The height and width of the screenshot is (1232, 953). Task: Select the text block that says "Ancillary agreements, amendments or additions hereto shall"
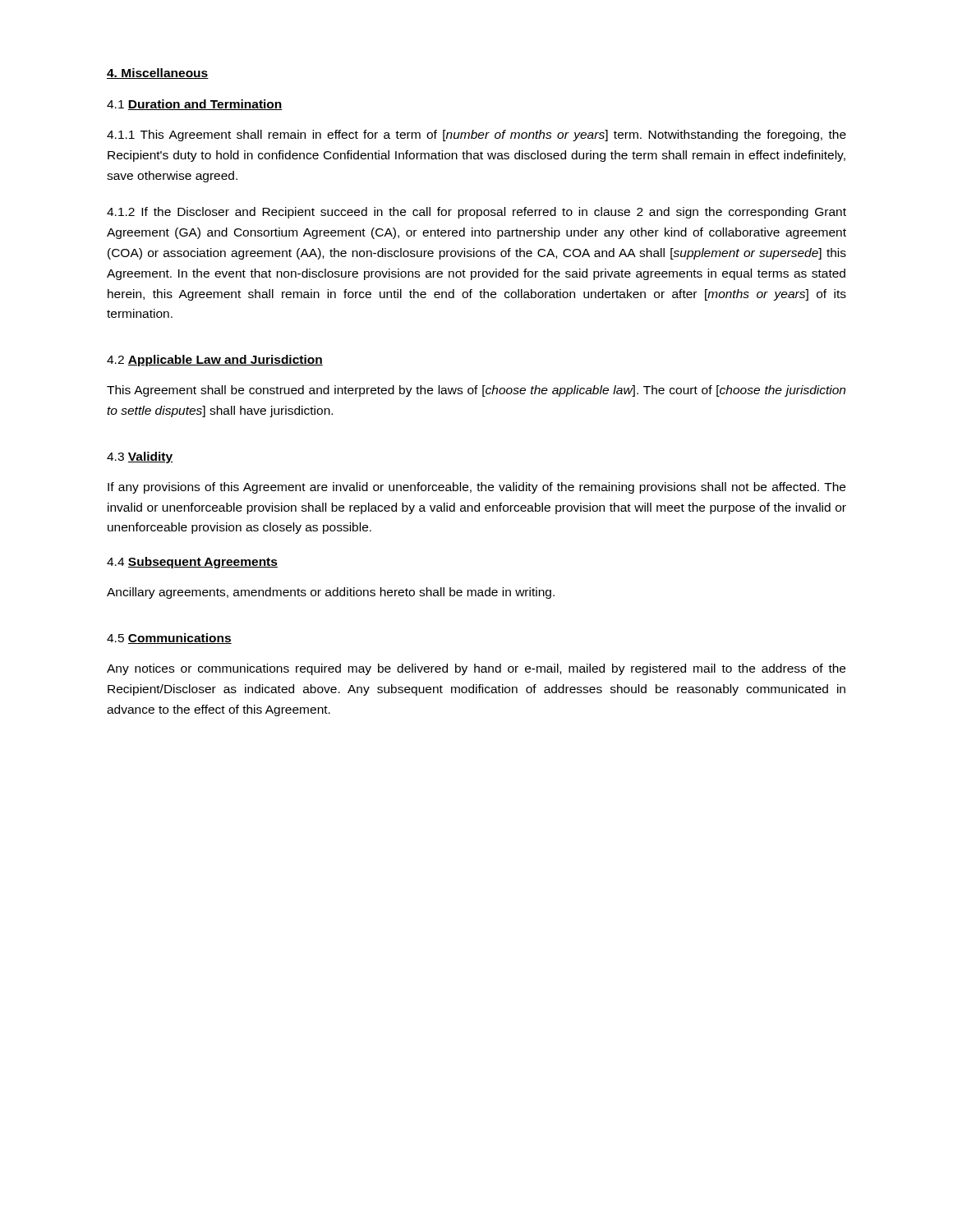tap(331, 592)
